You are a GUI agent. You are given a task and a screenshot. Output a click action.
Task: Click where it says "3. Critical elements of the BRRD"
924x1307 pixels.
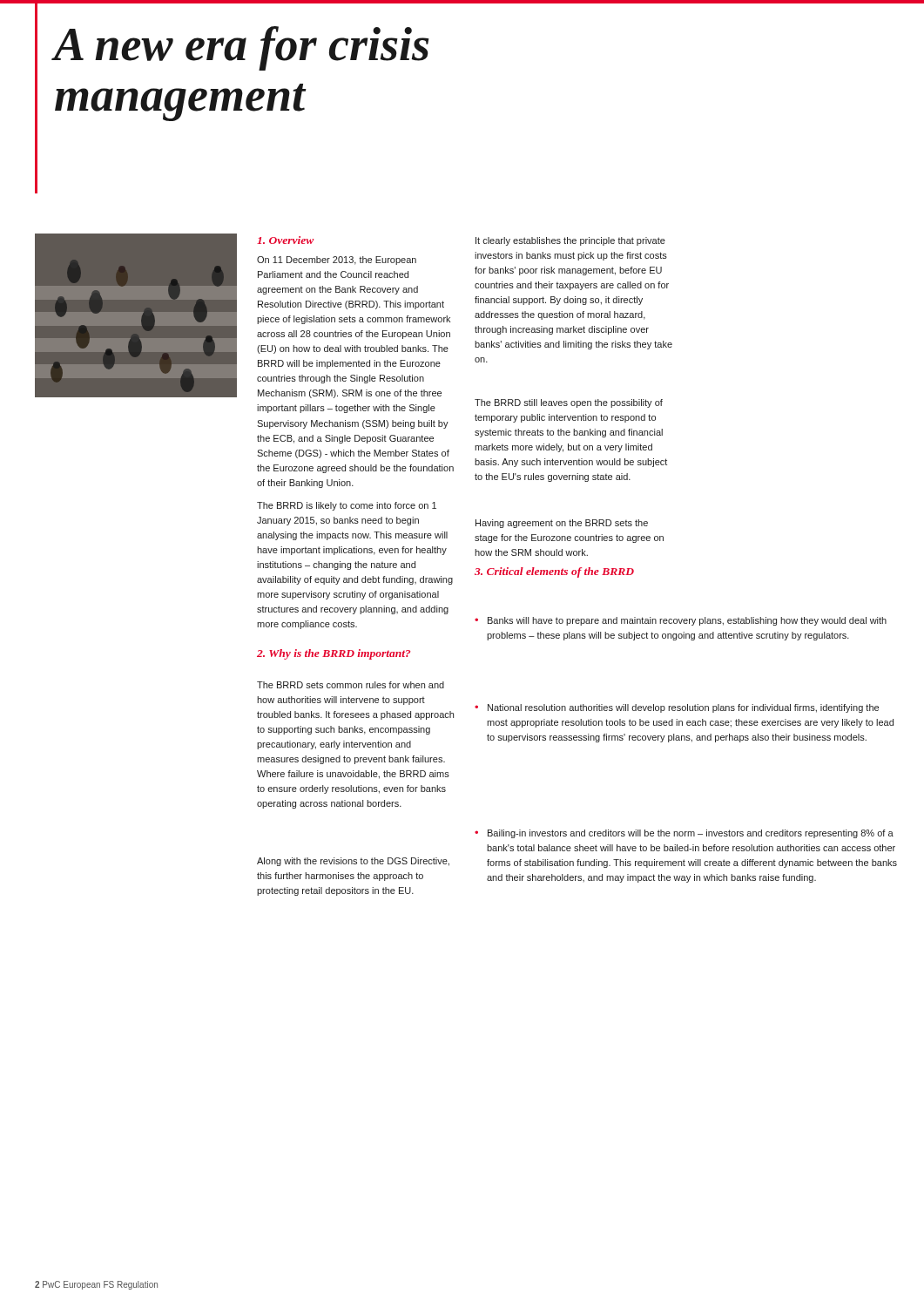tap(574, 572)
